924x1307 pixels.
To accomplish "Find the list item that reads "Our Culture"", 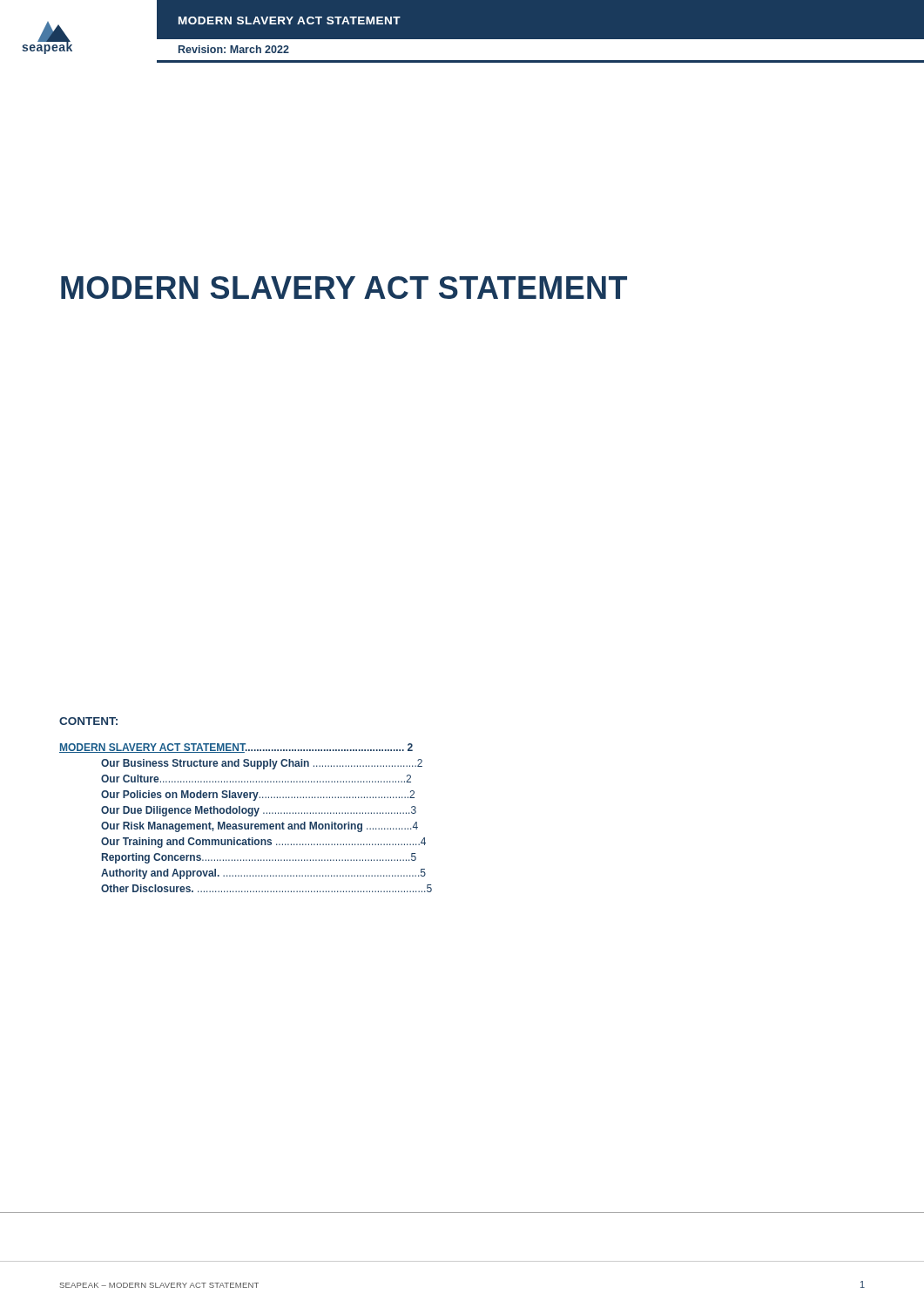I will pos(303,779).
